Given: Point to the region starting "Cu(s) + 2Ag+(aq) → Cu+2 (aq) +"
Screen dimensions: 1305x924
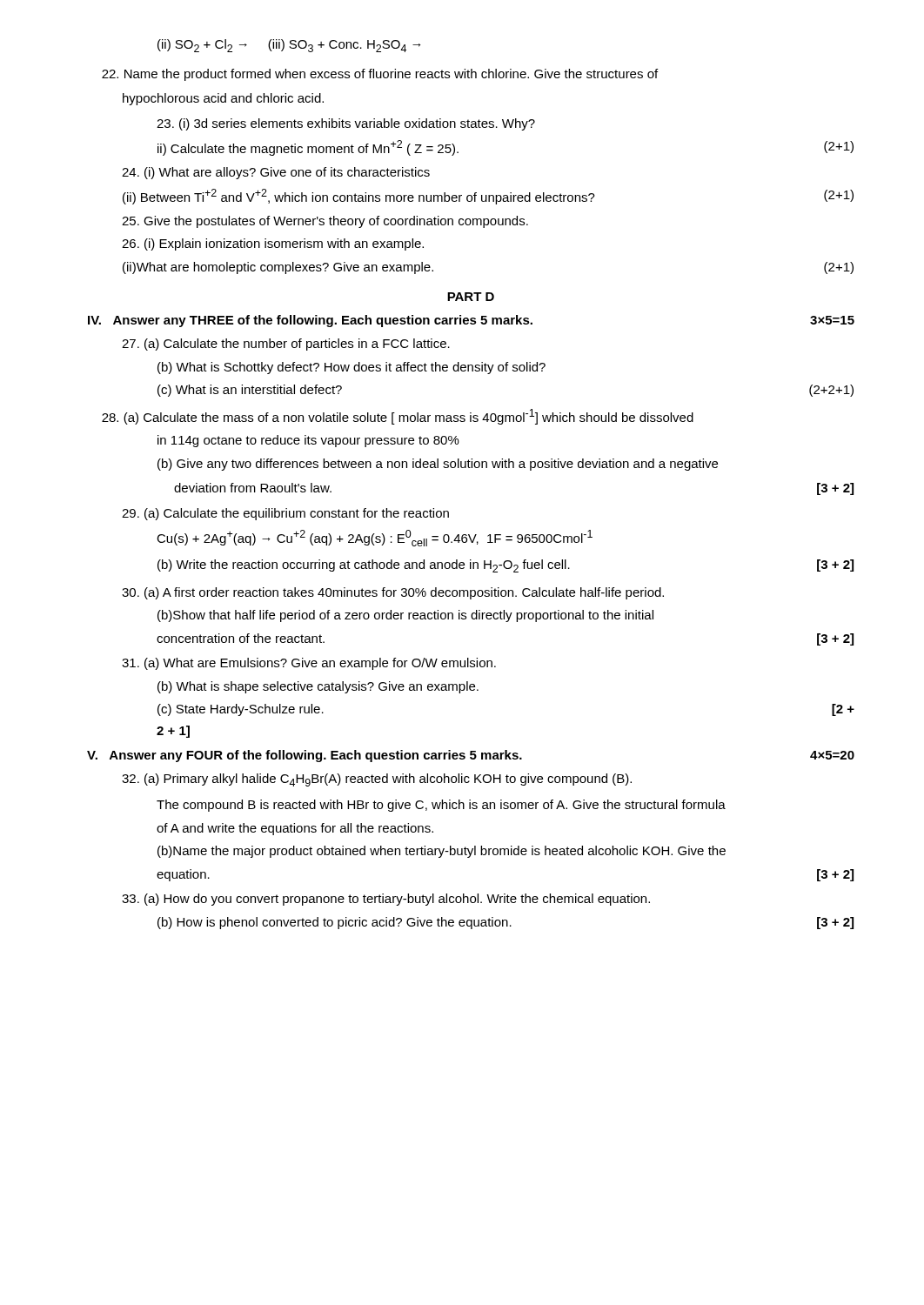Looking at the screenshot, I should pos(375,539).
